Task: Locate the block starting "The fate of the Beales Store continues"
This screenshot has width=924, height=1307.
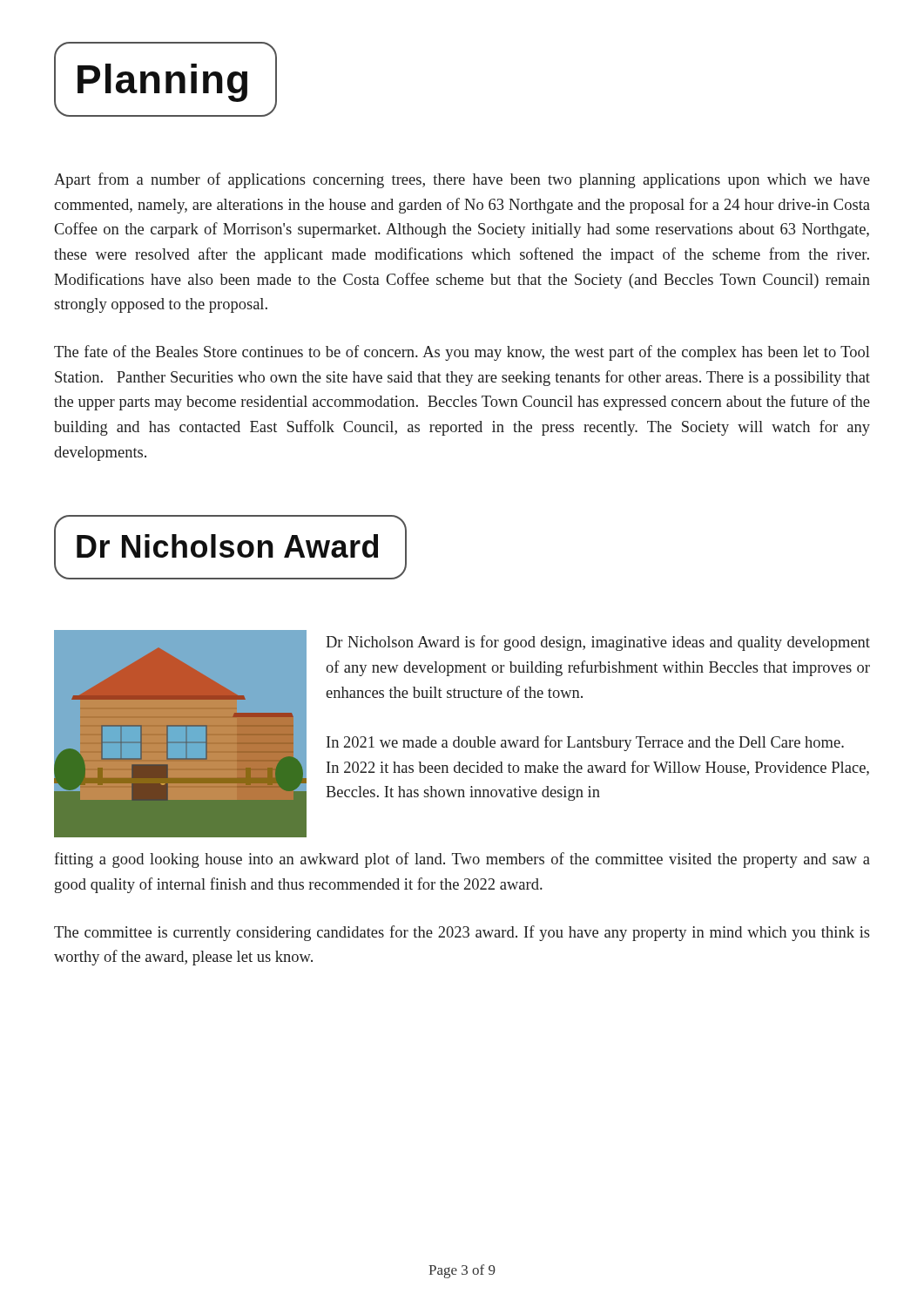Action: coord(462,402)
